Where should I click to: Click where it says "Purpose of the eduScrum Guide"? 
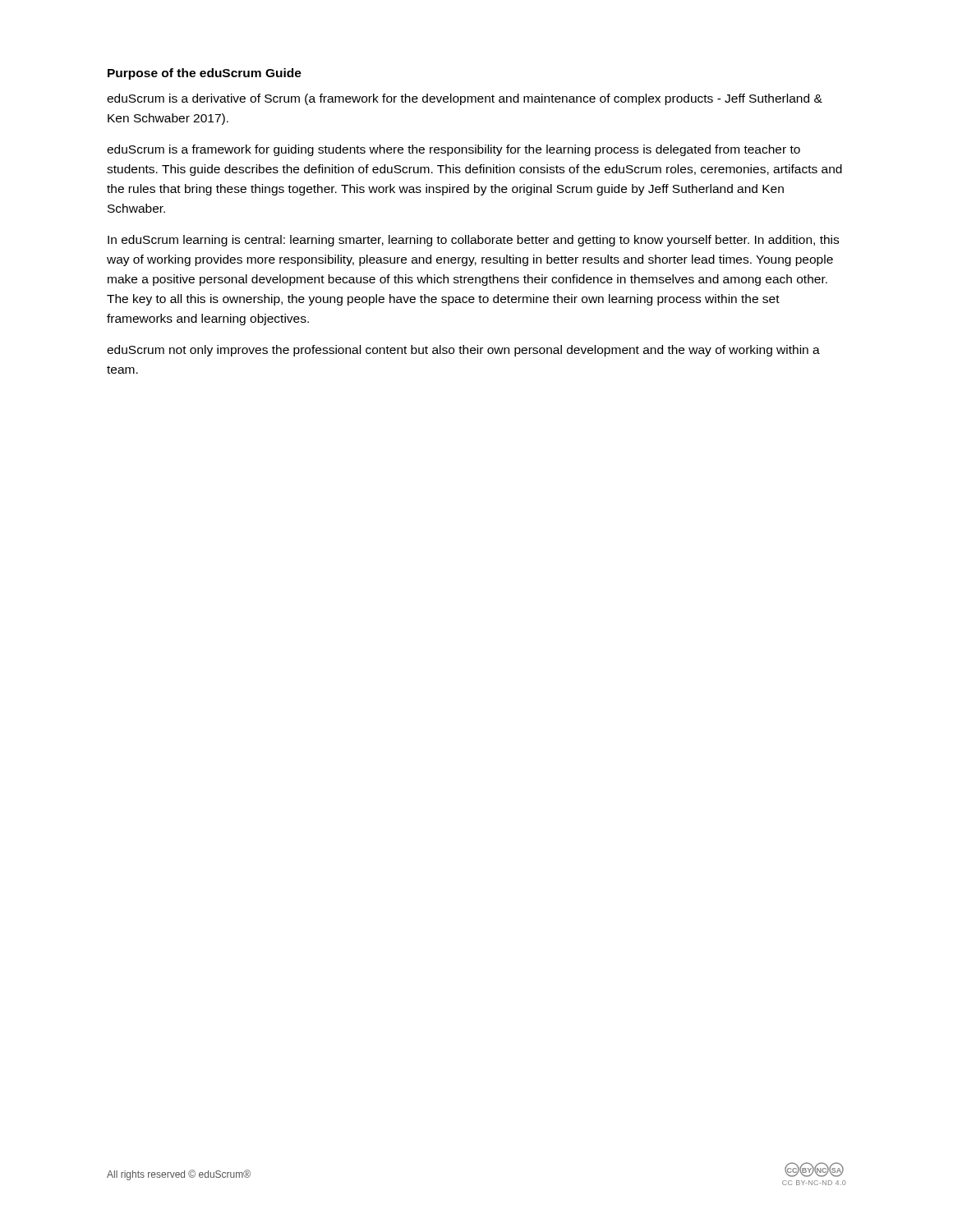204,73
